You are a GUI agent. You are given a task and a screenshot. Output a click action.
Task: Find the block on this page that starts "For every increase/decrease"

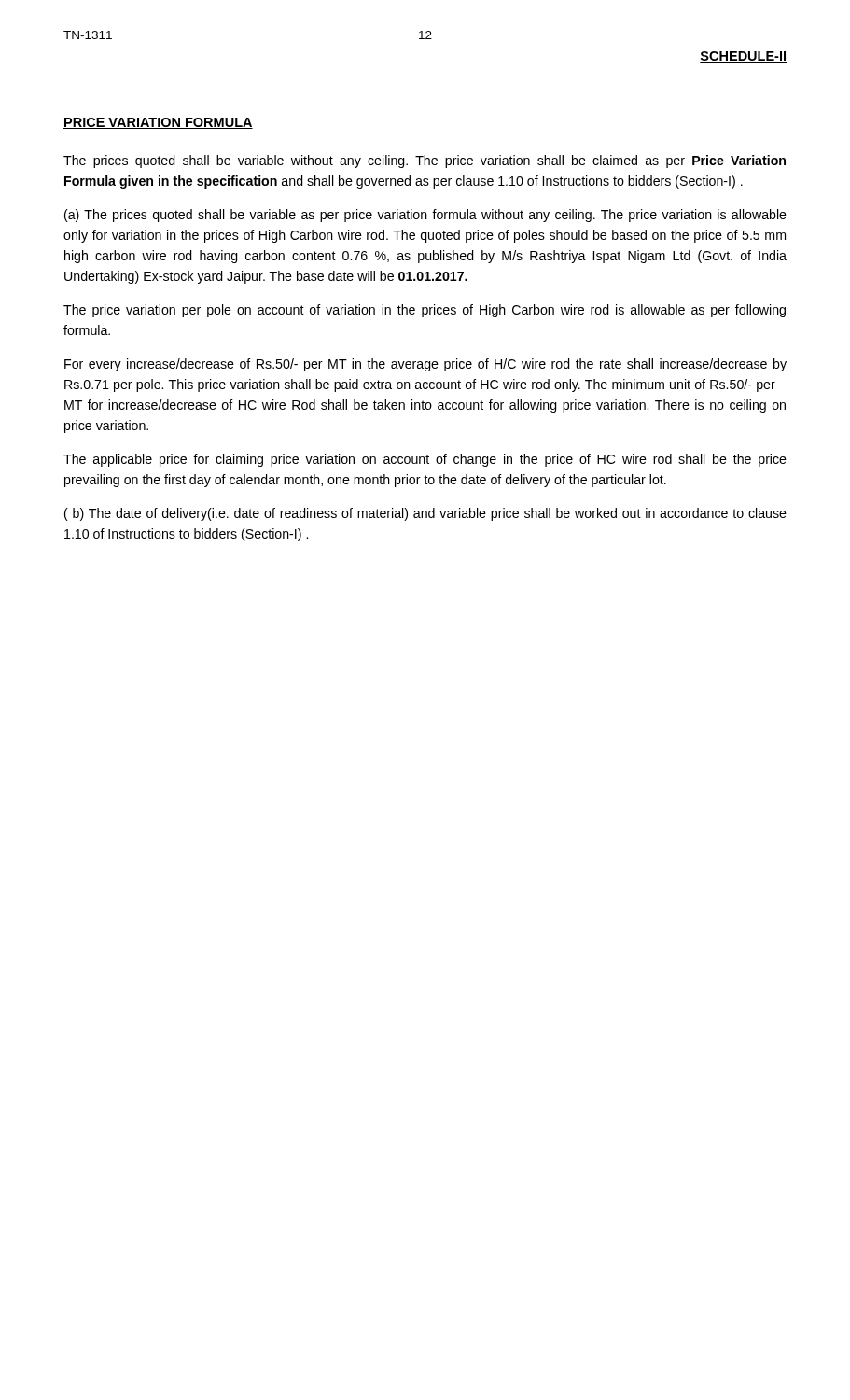tap(425, 395)
